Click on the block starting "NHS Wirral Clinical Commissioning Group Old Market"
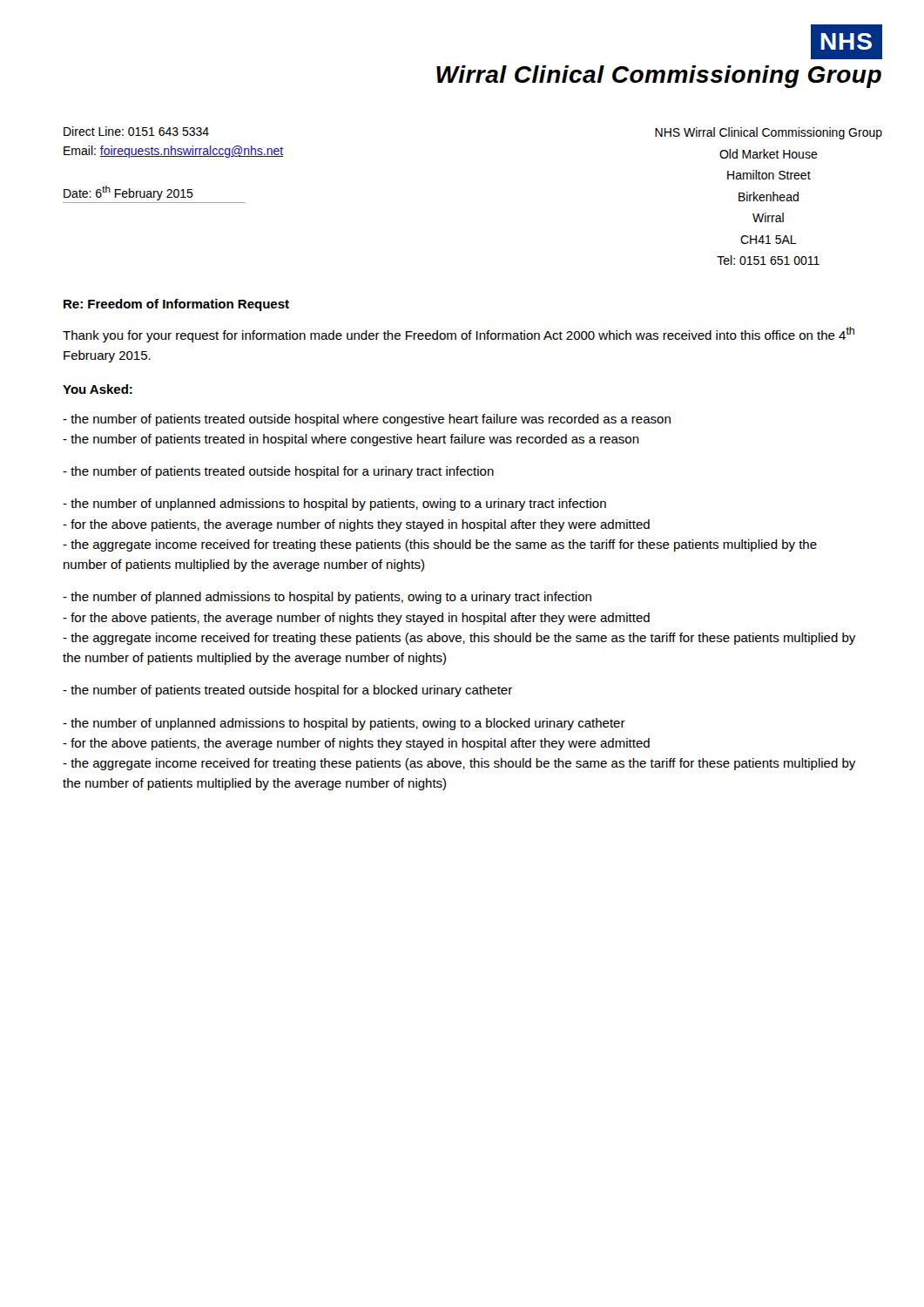 pyautogui.click(x=768, y=197)
